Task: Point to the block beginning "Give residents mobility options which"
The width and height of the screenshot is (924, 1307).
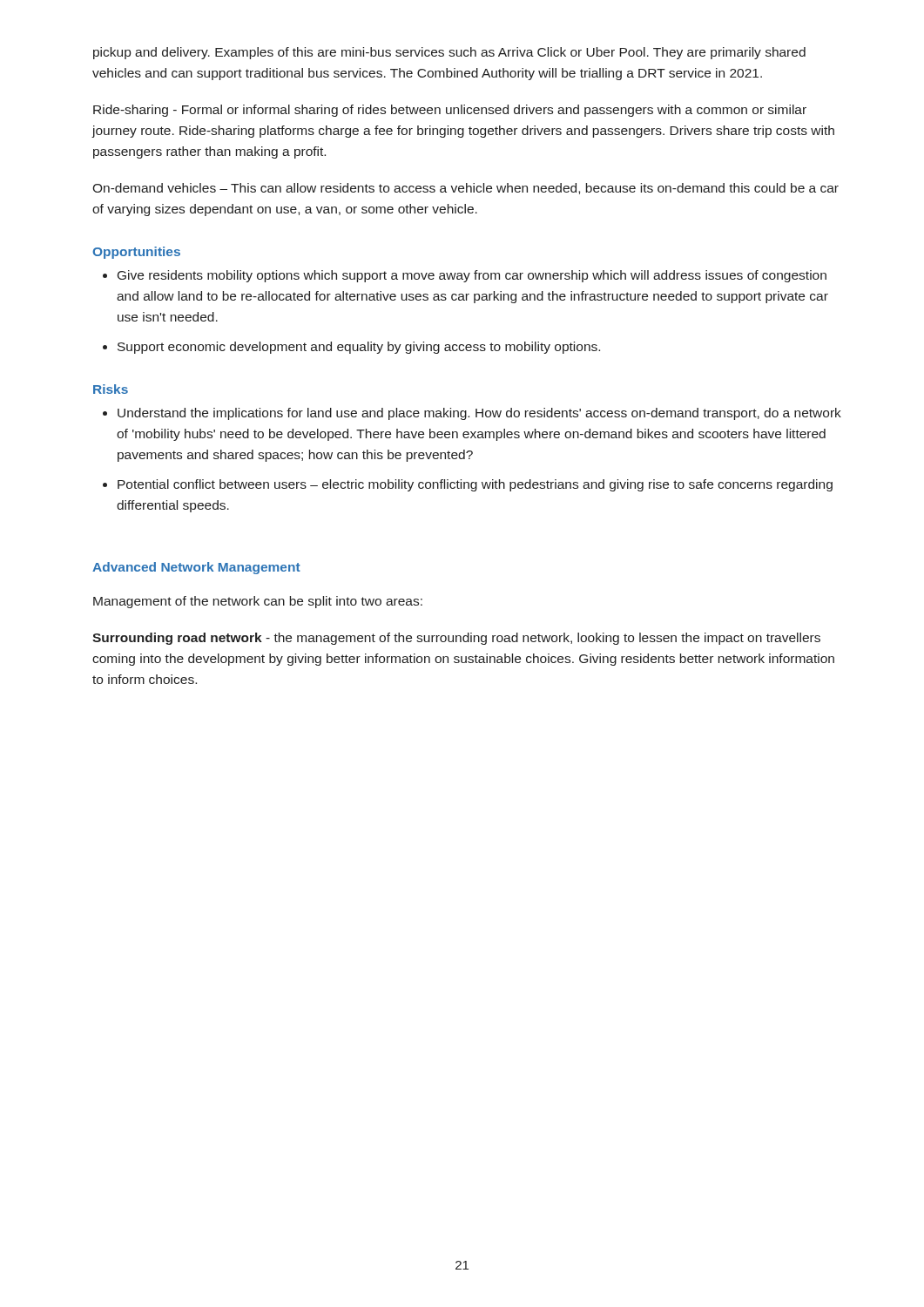Action: click(x=472, y=296)
